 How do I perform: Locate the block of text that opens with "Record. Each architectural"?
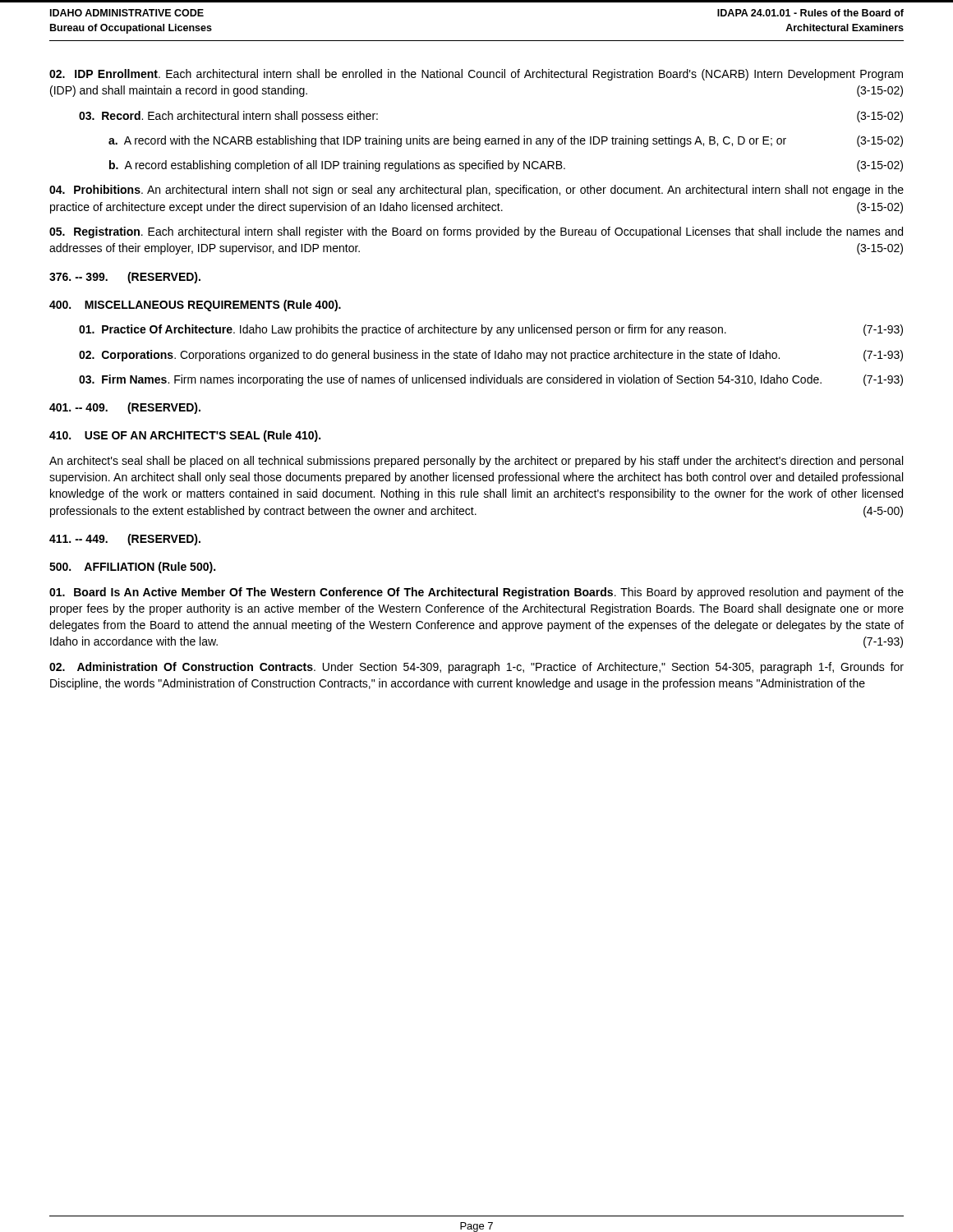228,116
